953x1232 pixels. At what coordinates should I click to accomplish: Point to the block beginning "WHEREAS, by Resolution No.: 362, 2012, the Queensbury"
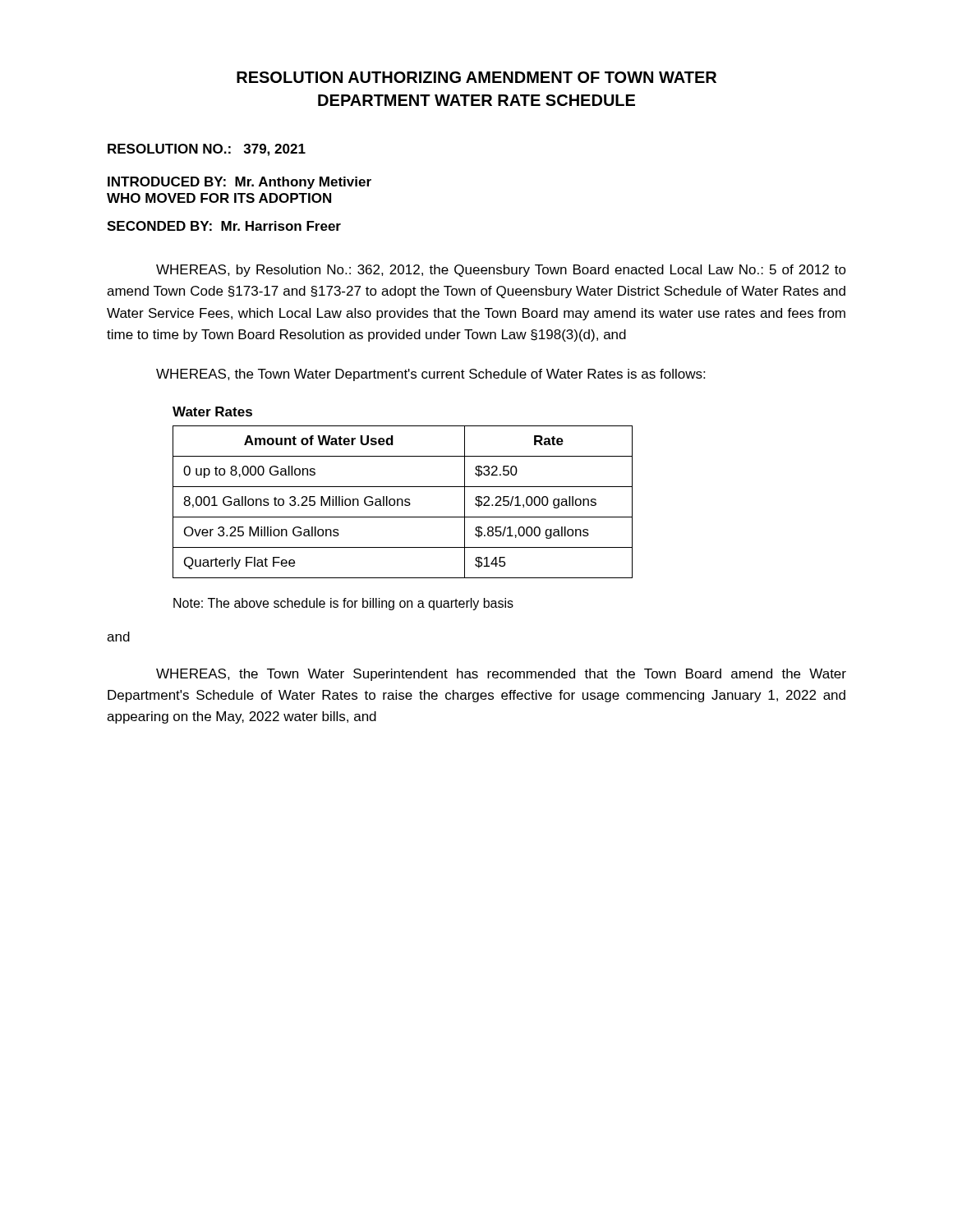pos(476,302)
